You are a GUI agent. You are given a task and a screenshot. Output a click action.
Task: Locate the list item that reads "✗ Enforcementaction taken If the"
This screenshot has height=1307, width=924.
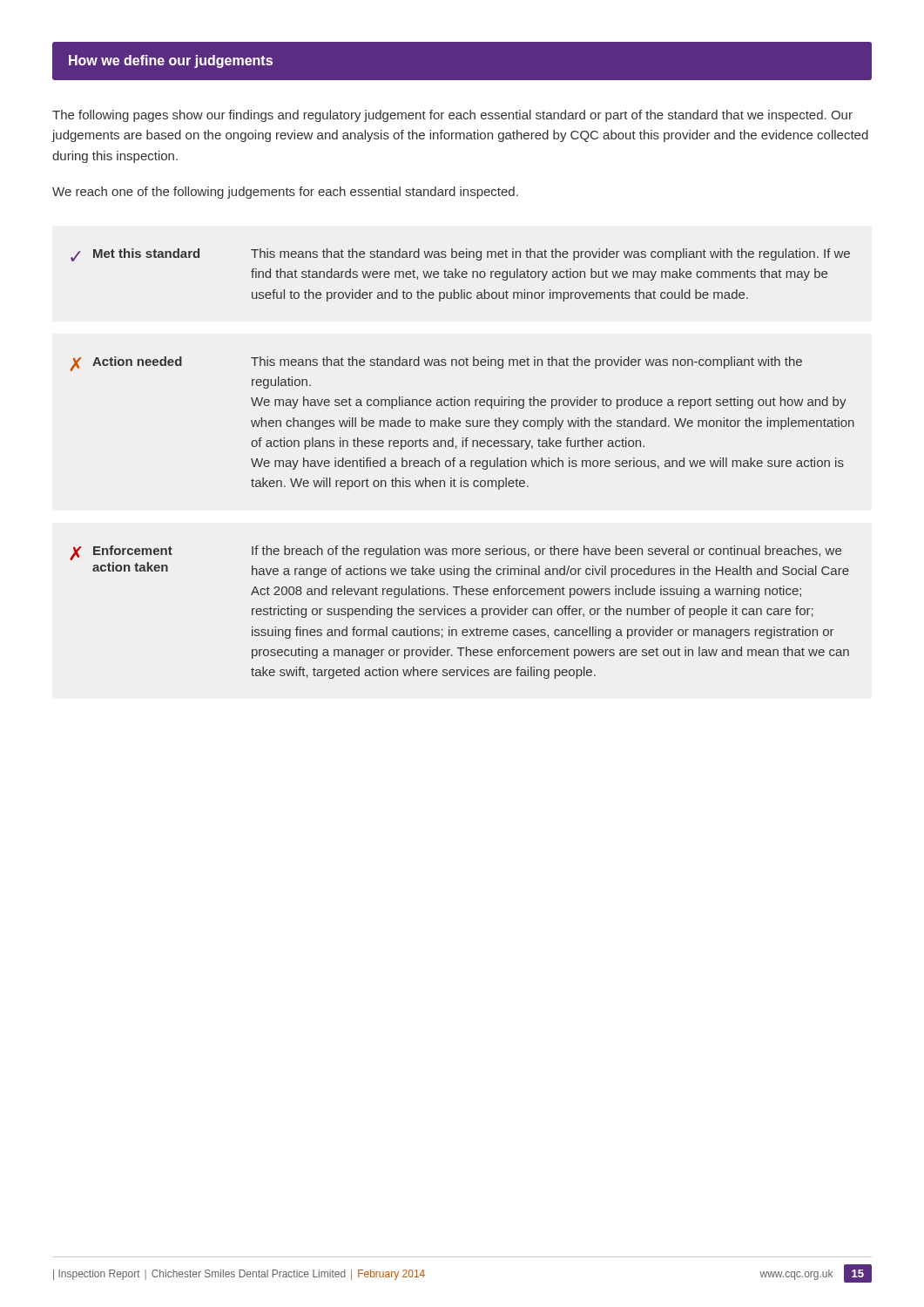tap(462, 611)
